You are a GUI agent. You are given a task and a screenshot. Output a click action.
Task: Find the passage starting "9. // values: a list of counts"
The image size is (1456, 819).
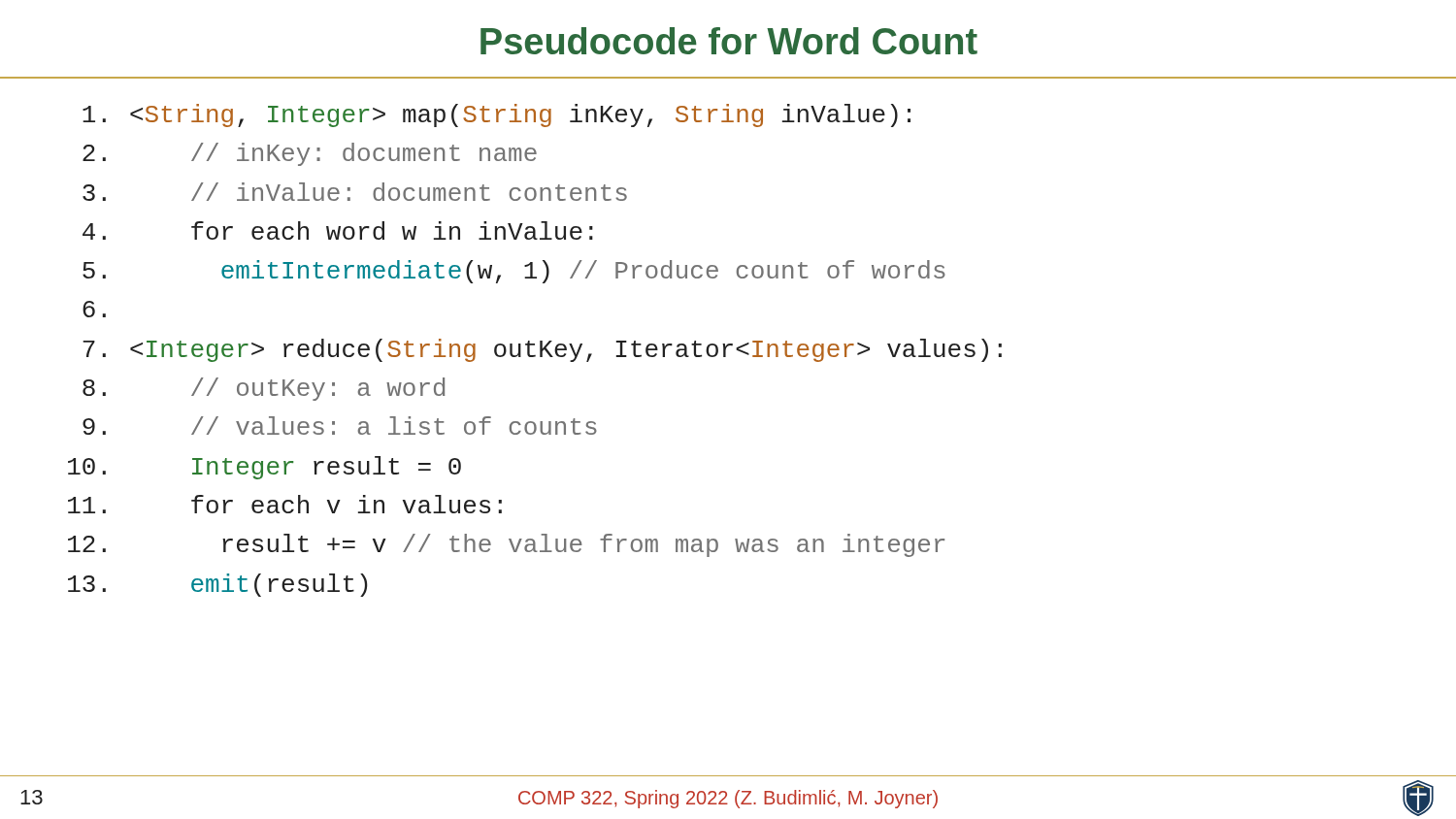[328, 428]
